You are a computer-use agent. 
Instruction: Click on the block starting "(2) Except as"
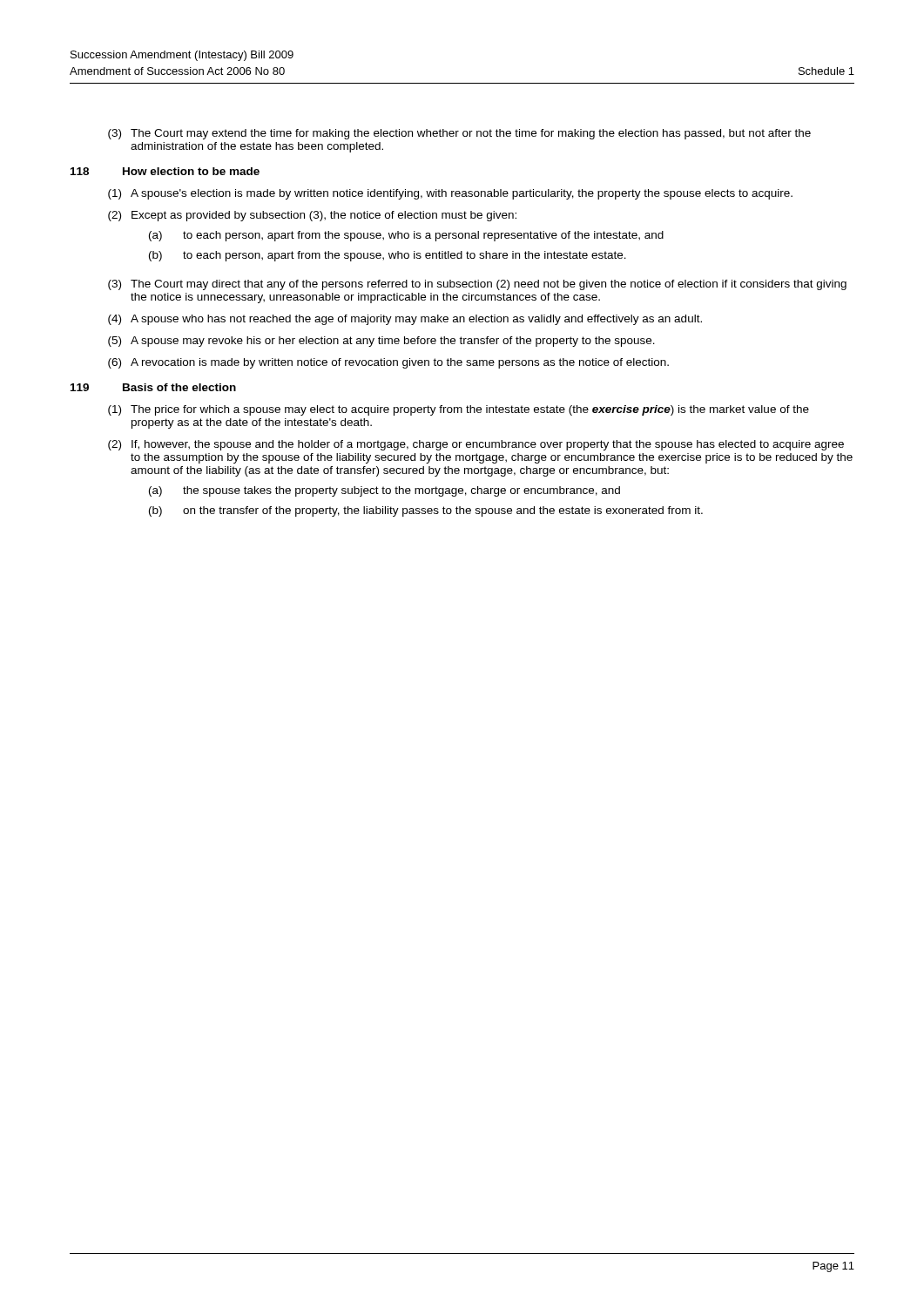click(x=462, y=238)
